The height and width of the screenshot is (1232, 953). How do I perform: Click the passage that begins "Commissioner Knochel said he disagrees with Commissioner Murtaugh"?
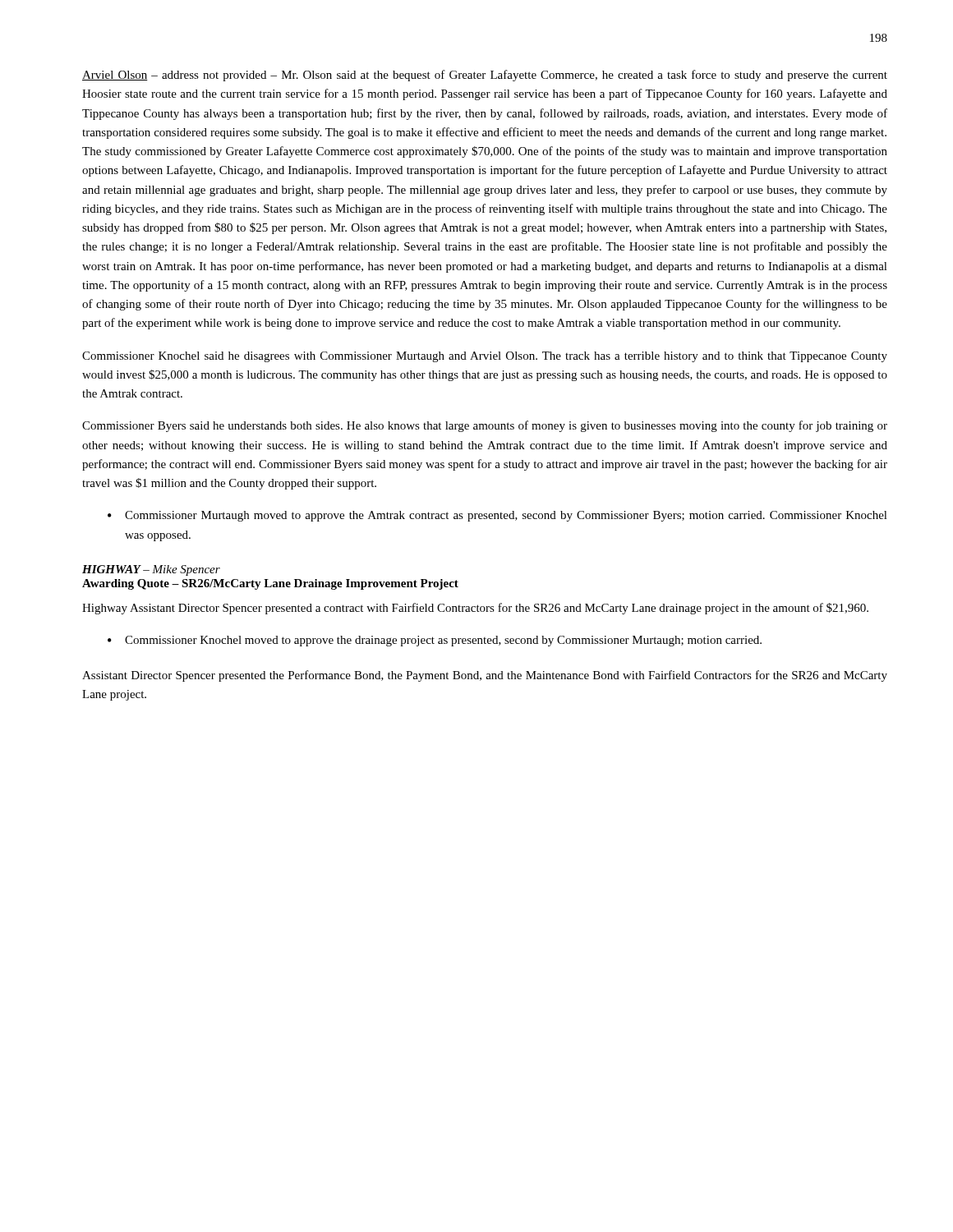pos(485,374)
